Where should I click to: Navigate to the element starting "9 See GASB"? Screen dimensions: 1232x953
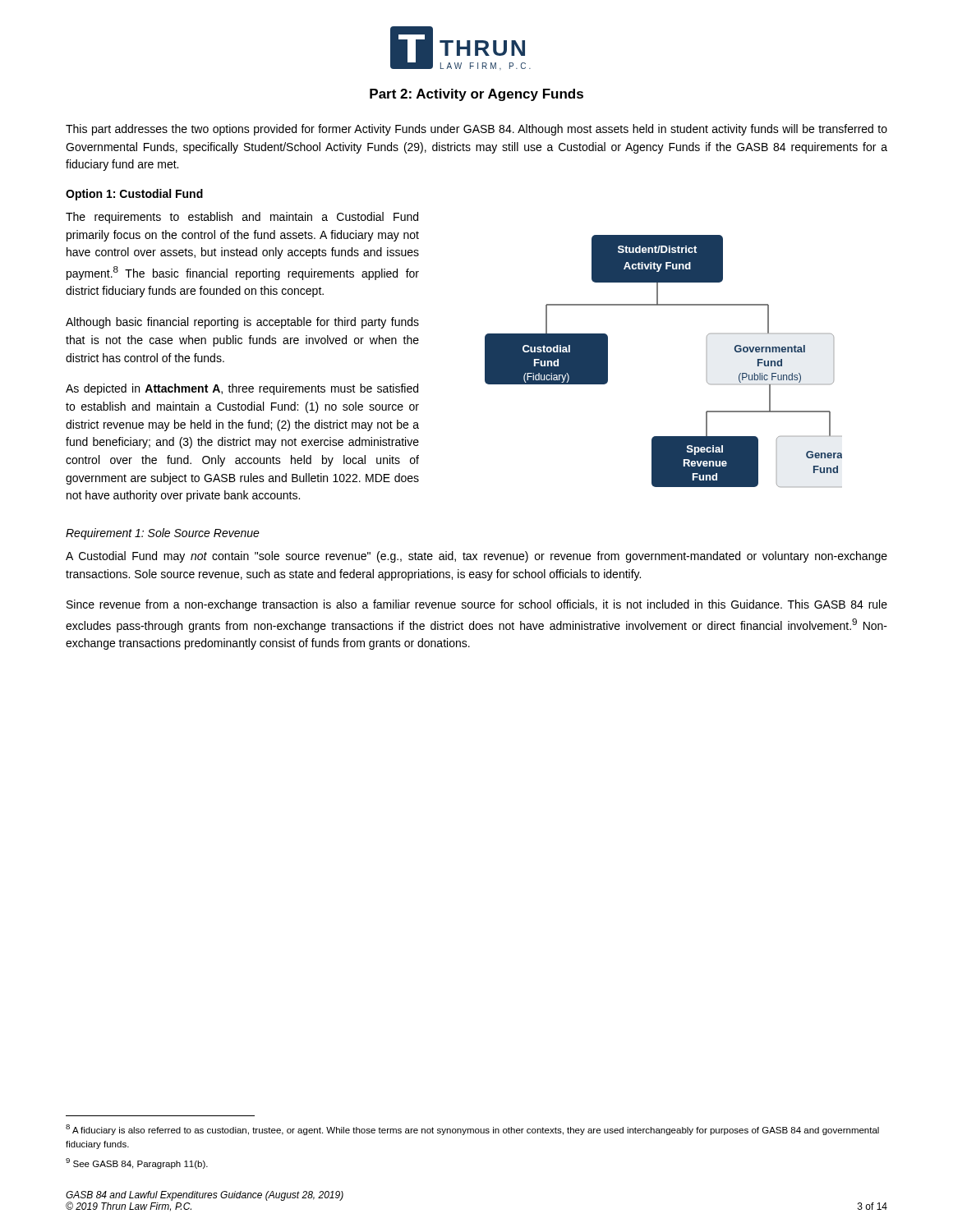[137, 1162]
